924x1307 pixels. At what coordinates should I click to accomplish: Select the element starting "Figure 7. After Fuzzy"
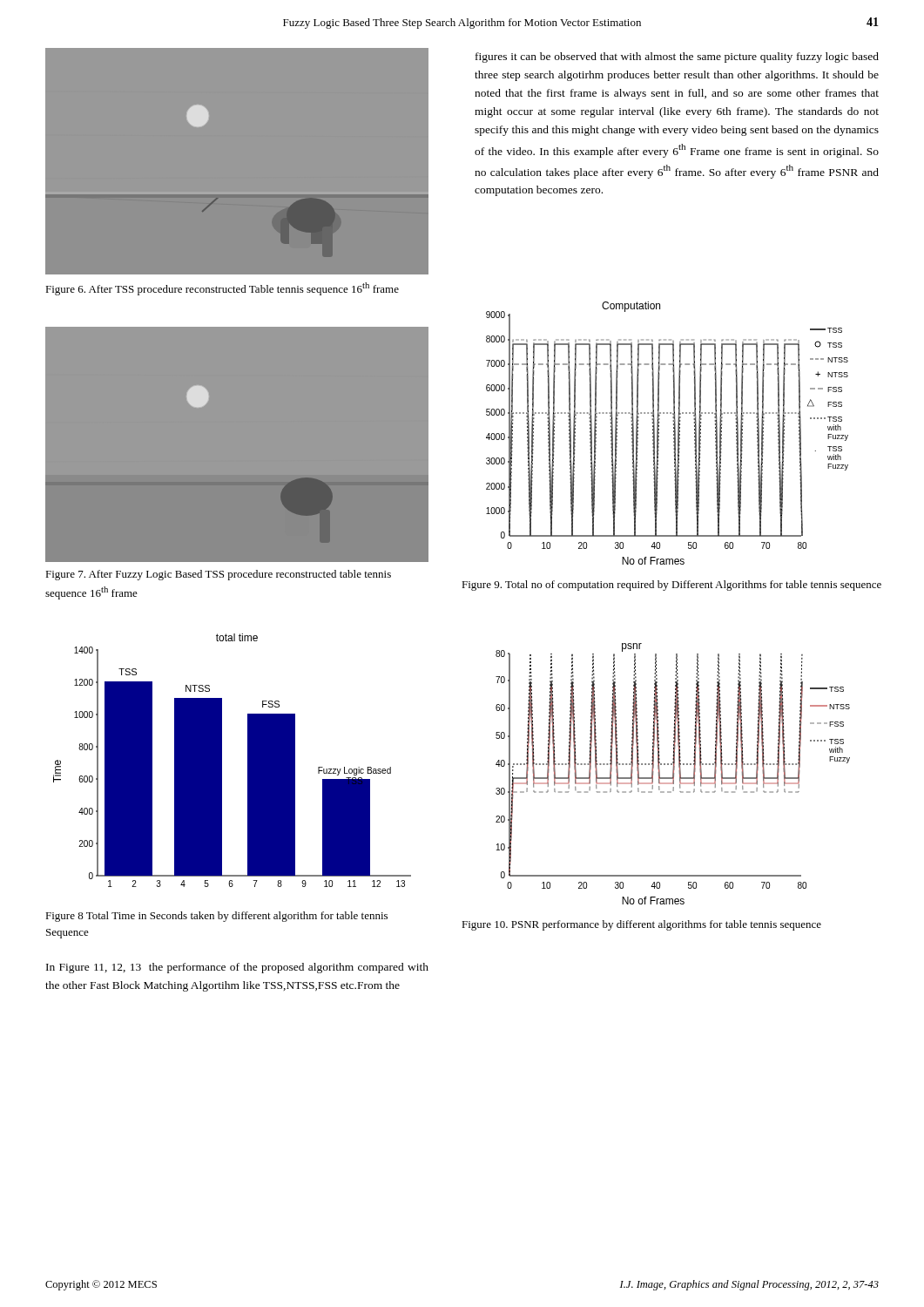point(218,583)
